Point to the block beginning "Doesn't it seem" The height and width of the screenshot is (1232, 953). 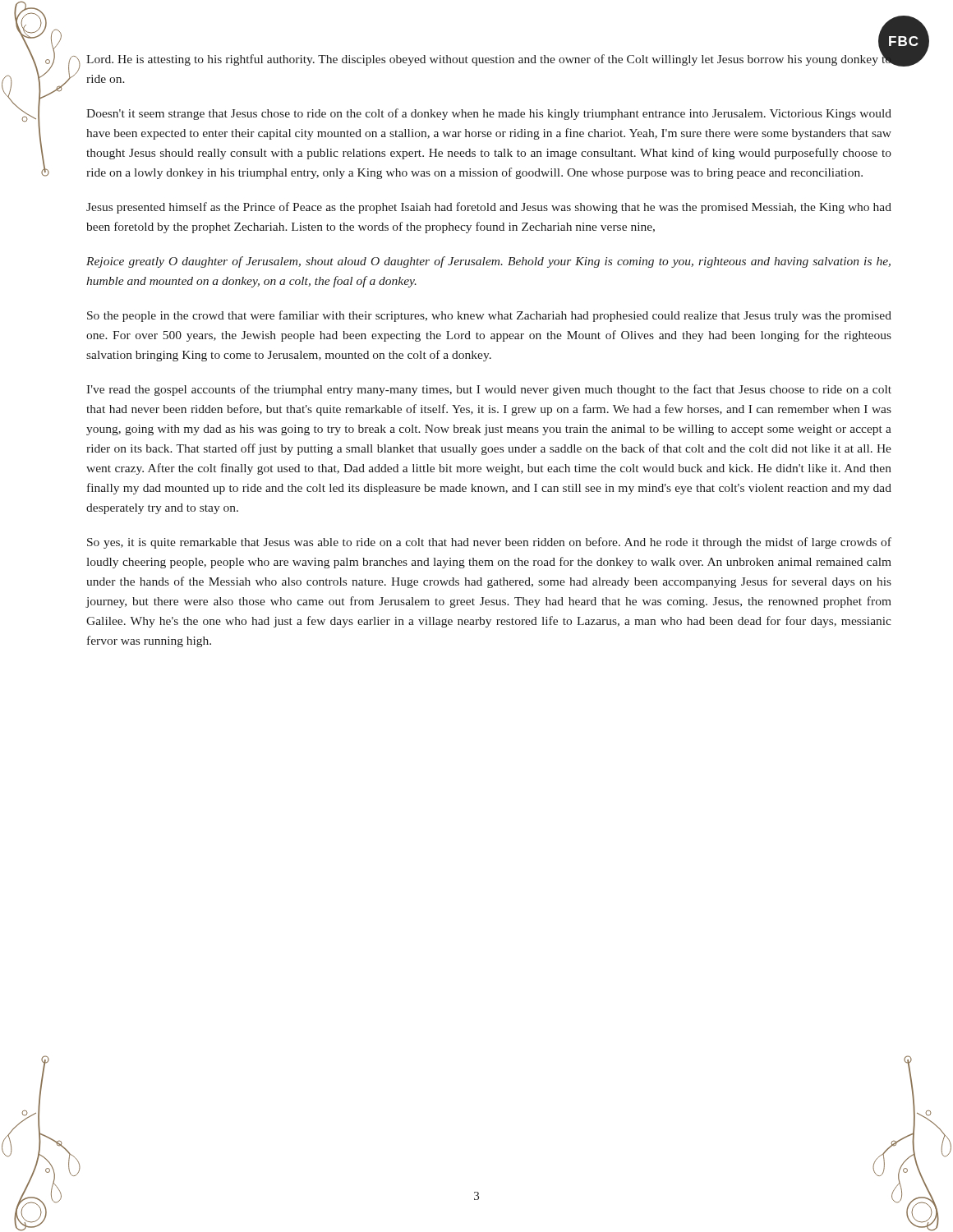point(489,143)
